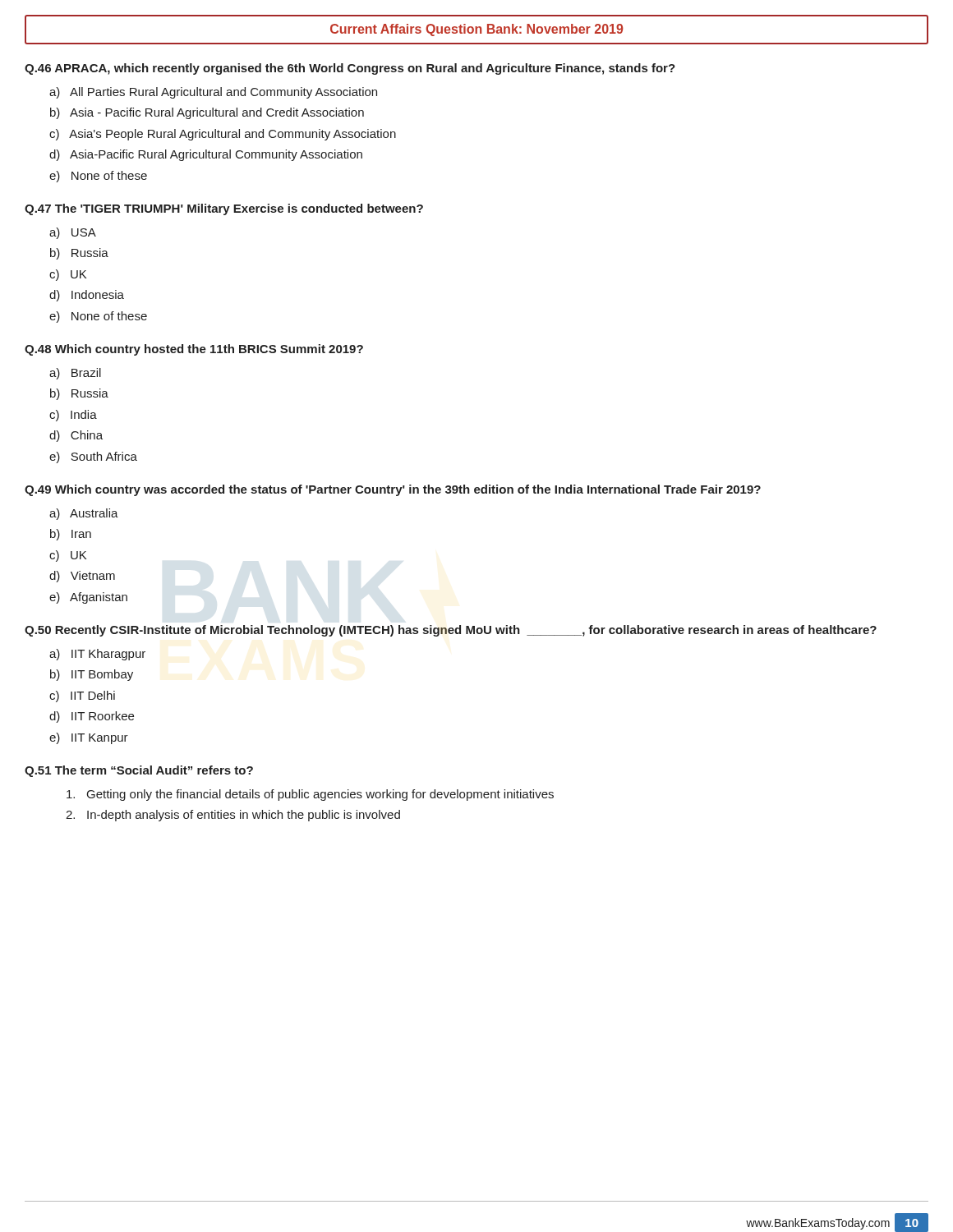
Task: Navigate to the block starting "c) IIT Delhi"
Action: click(82, 695)
